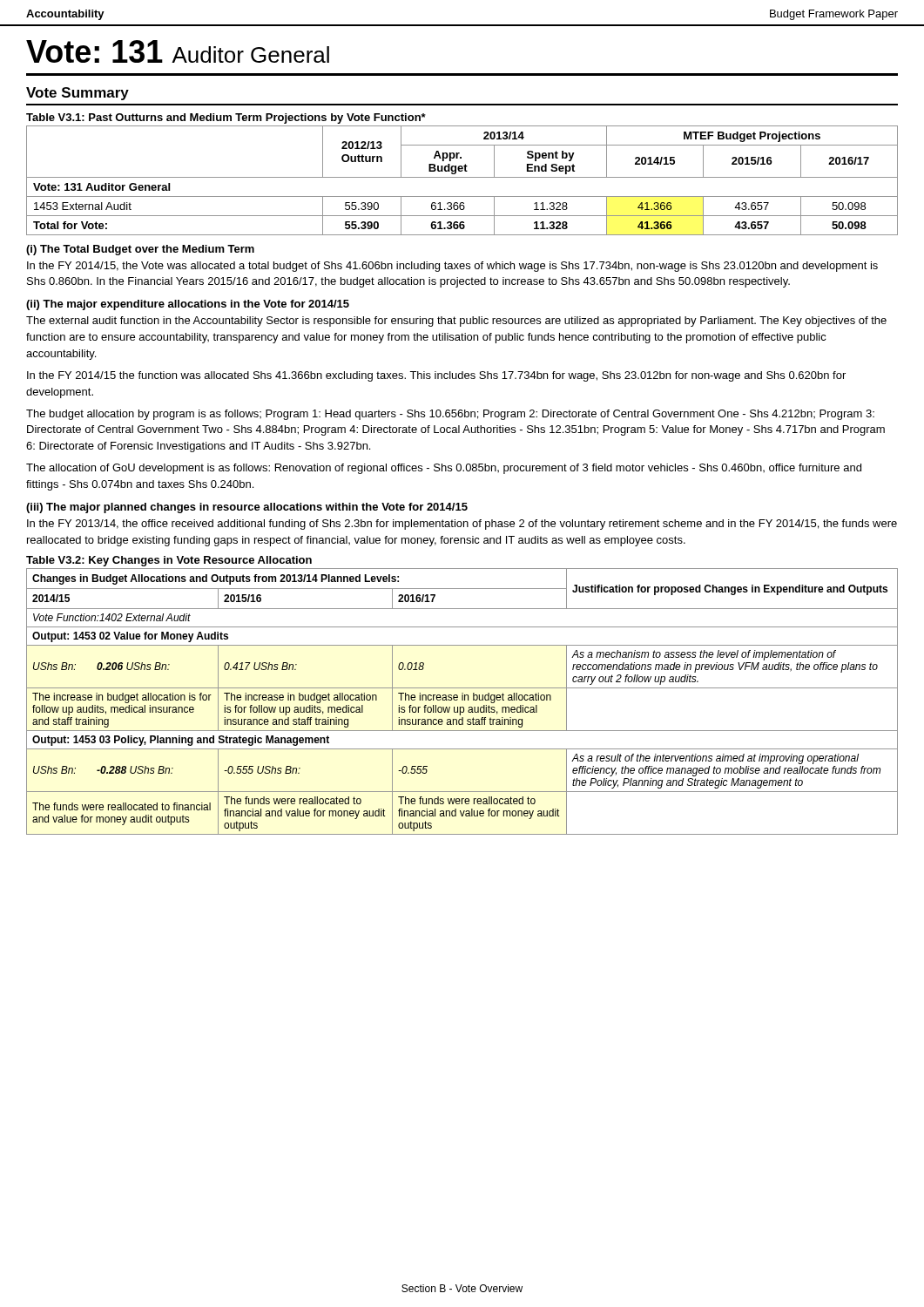Locate the region starting "Vote: 131 Auditor"
924x1307 pixels.
click(x=178, y=52)
